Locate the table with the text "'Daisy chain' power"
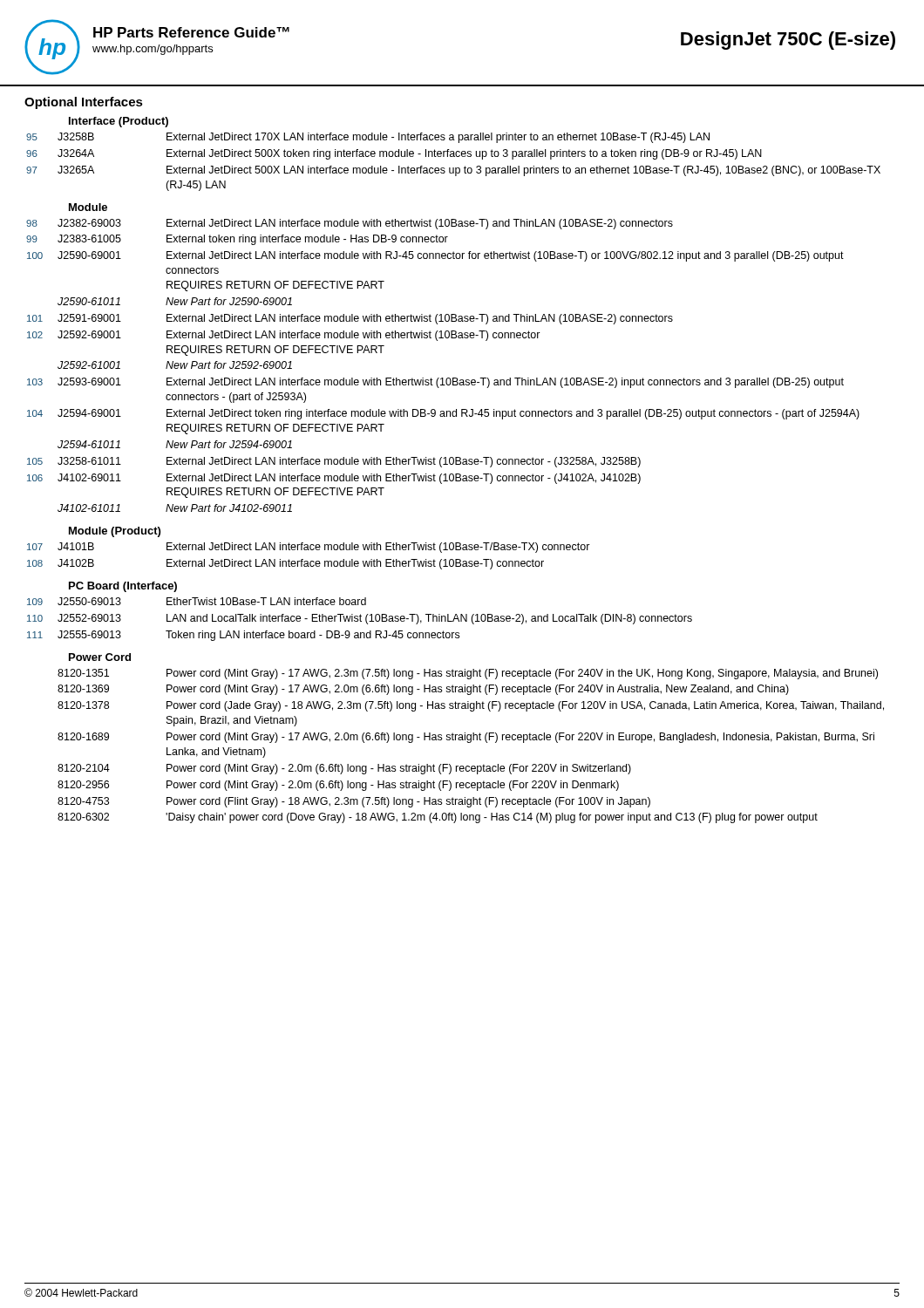924x1308 pixels. click(462, 745)
